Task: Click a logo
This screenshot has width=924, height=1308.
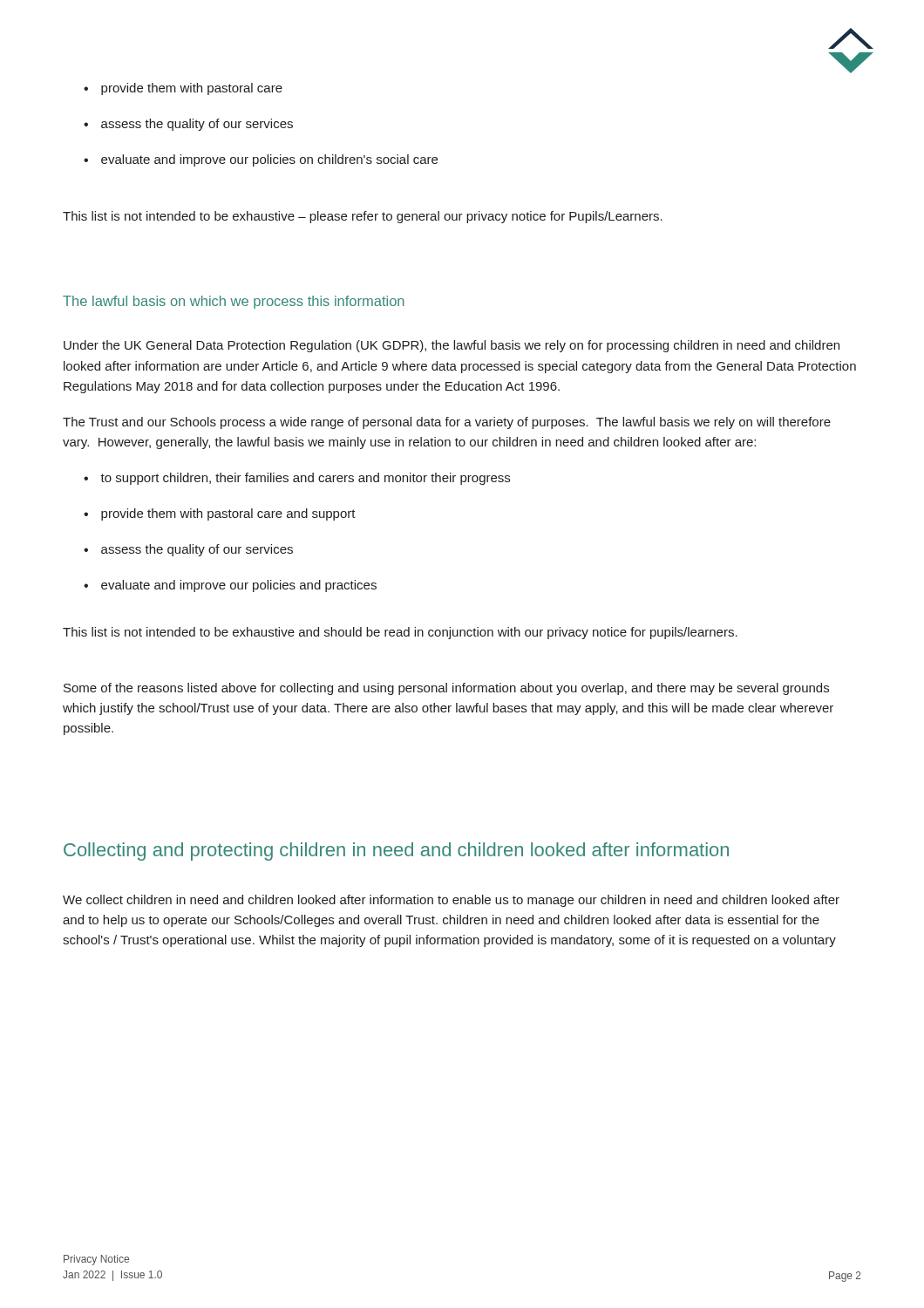Action: 851,56
